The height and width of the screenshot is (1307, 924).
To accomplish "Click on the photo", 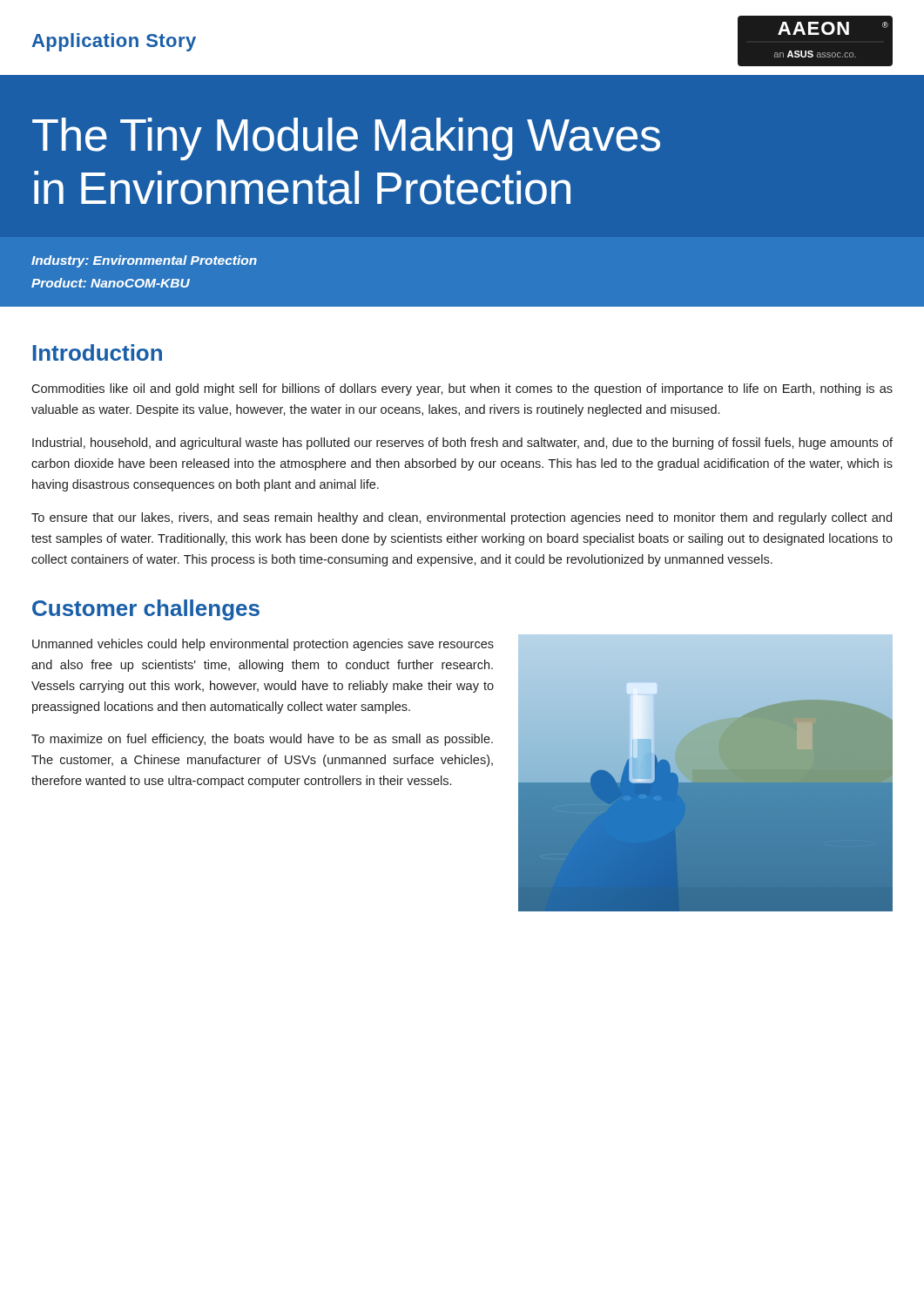I will [705, 774].
